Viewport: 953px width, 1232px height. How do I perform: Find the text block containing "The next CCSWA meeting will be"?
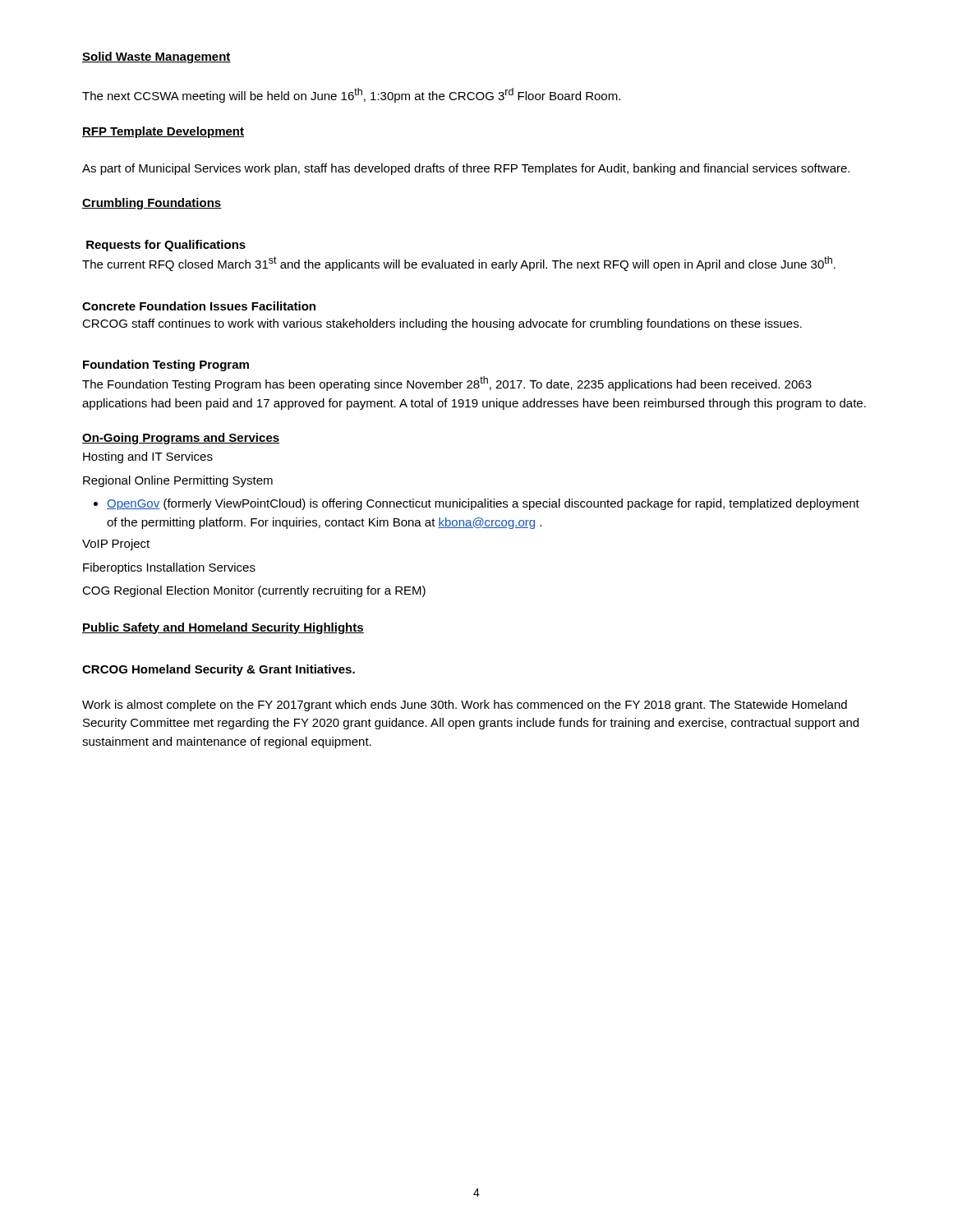coord(476,95)
